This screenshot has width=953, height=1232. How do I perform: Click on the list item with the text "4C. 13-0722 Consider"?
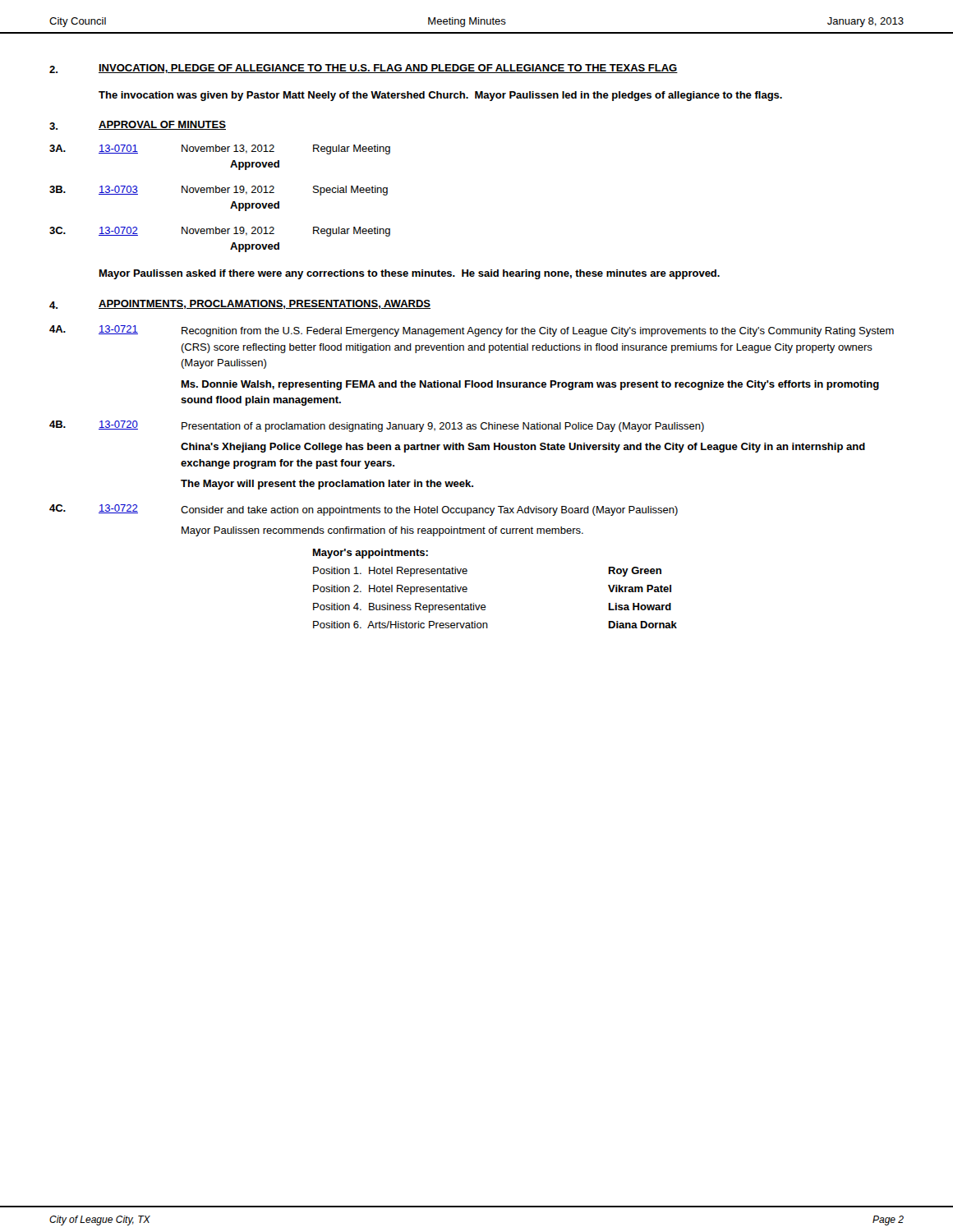point(476,568)
